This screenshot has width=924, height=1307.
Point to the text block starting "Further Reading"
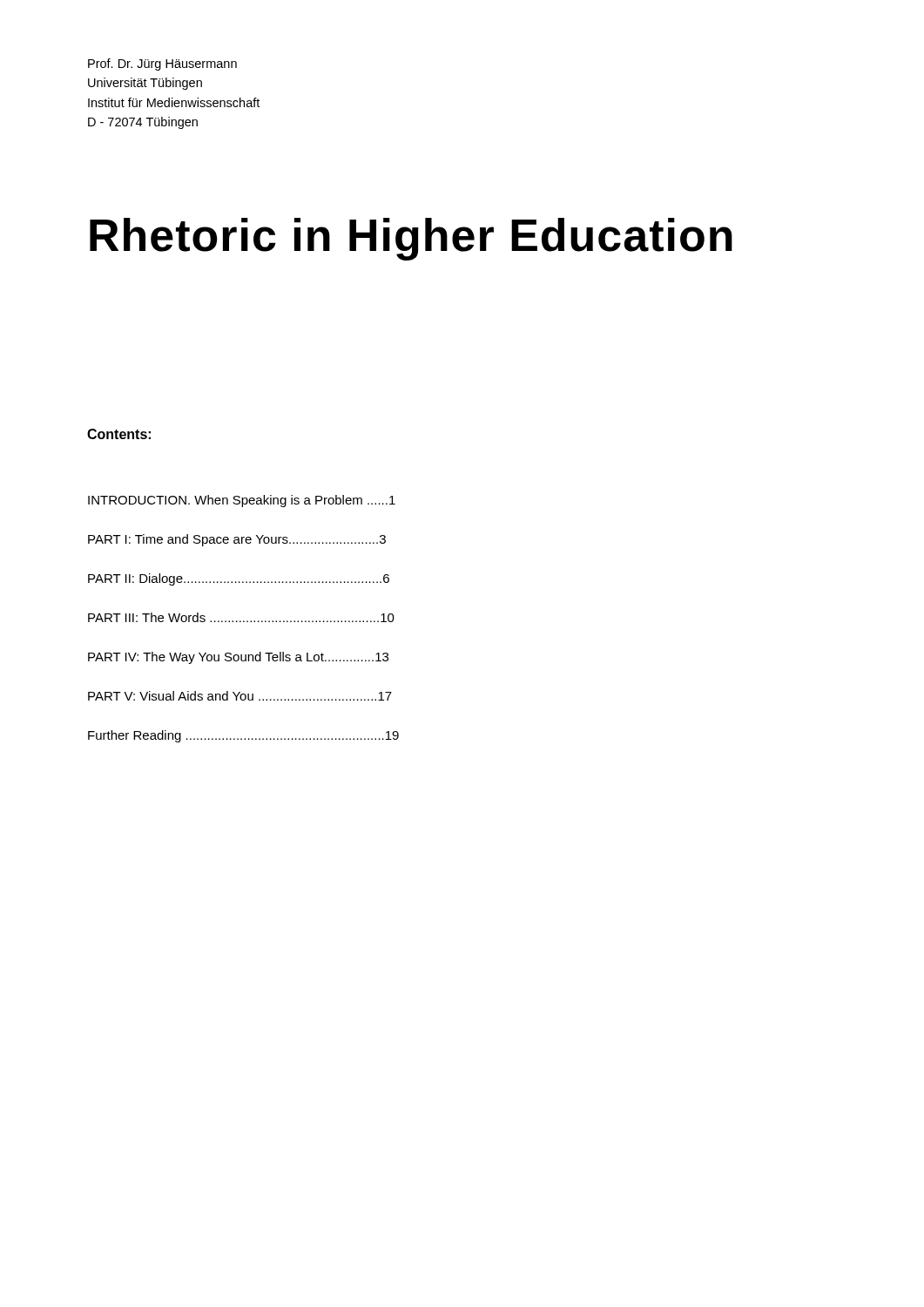(x=243, y=735)
